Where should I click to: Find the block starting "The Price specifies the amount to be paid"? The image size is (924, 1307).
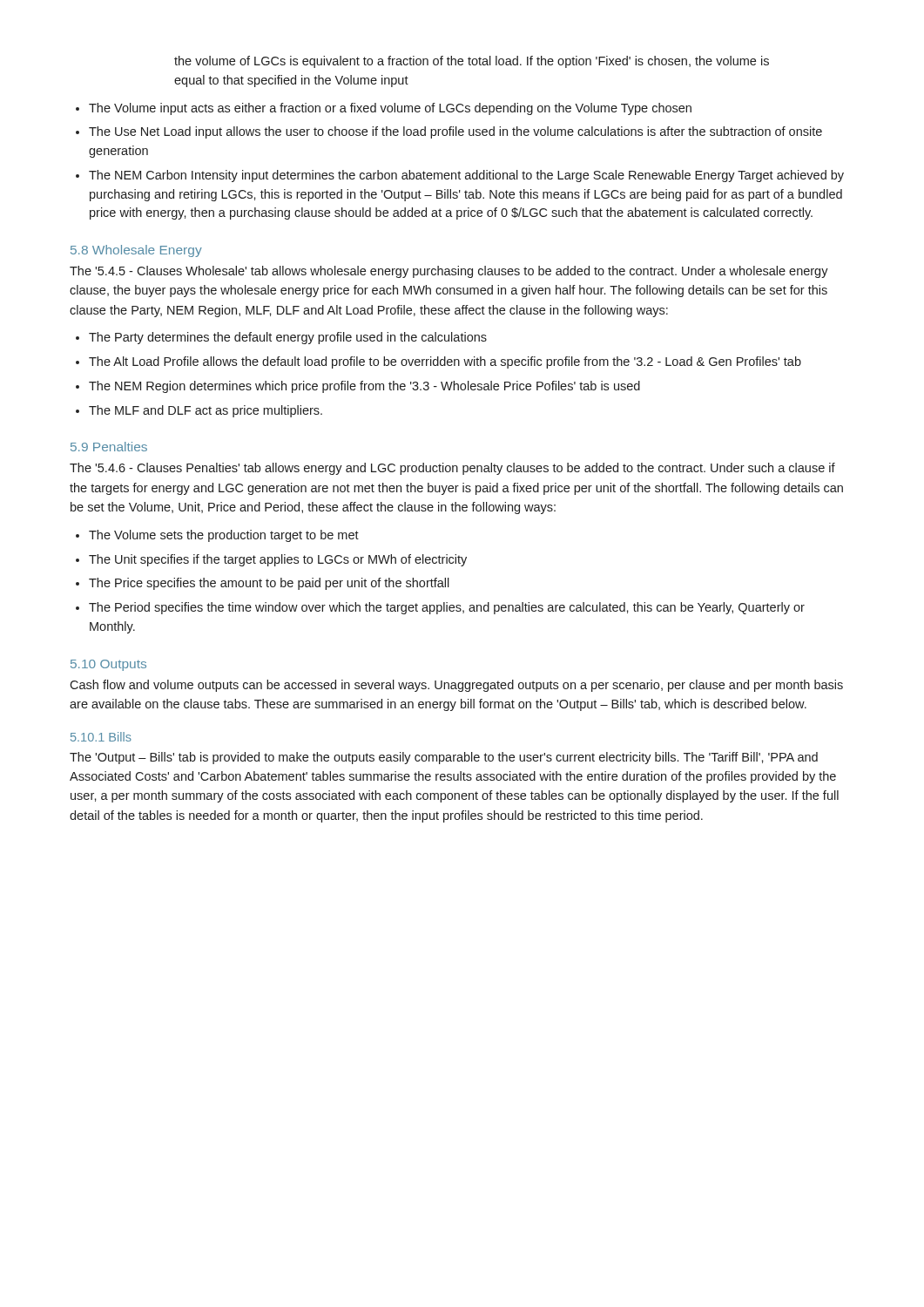click(x=263, y=584)
